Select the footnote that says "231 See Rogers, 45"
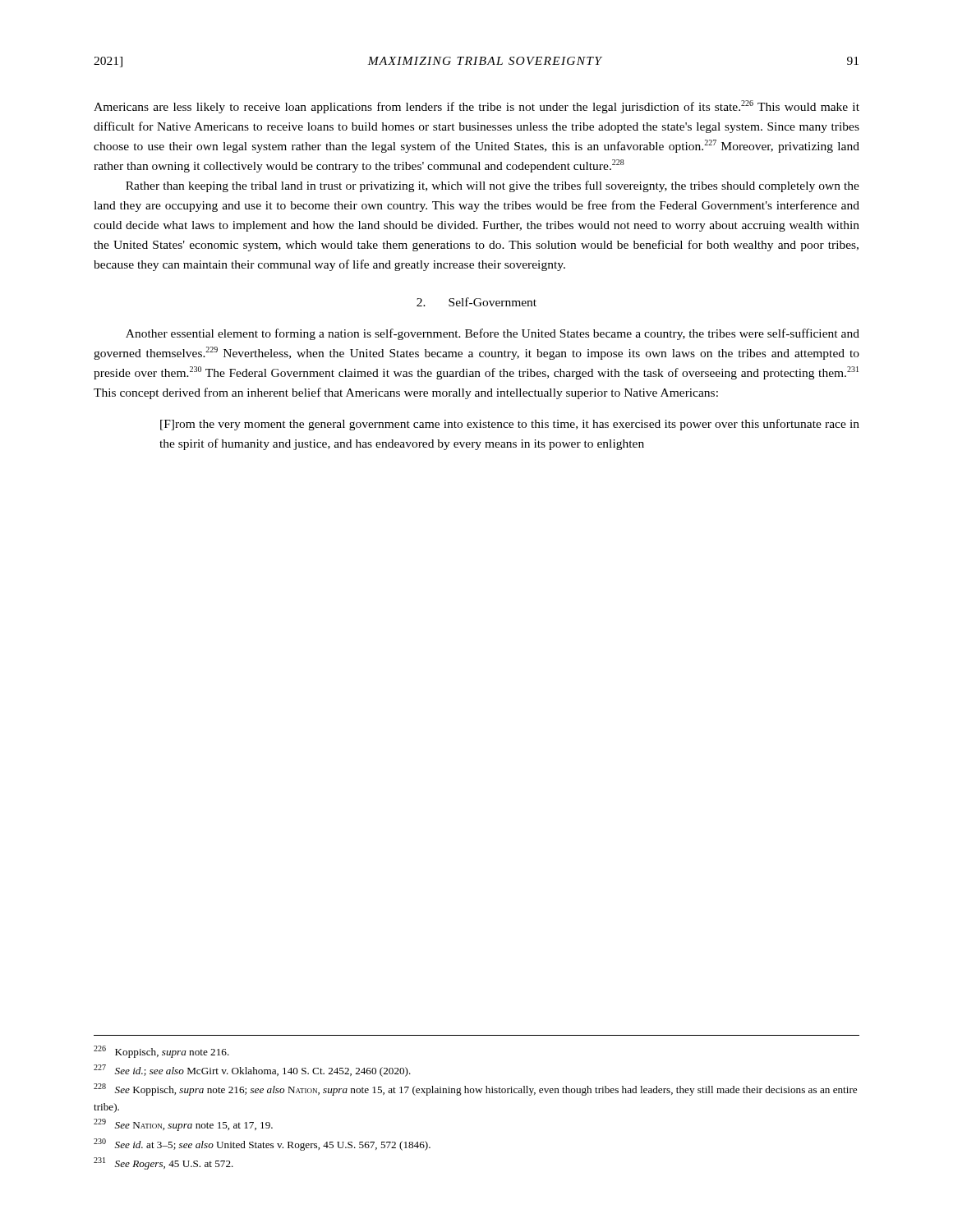Image resolution: width=953 pixels, height=1232 pixels. (164, 1163)
